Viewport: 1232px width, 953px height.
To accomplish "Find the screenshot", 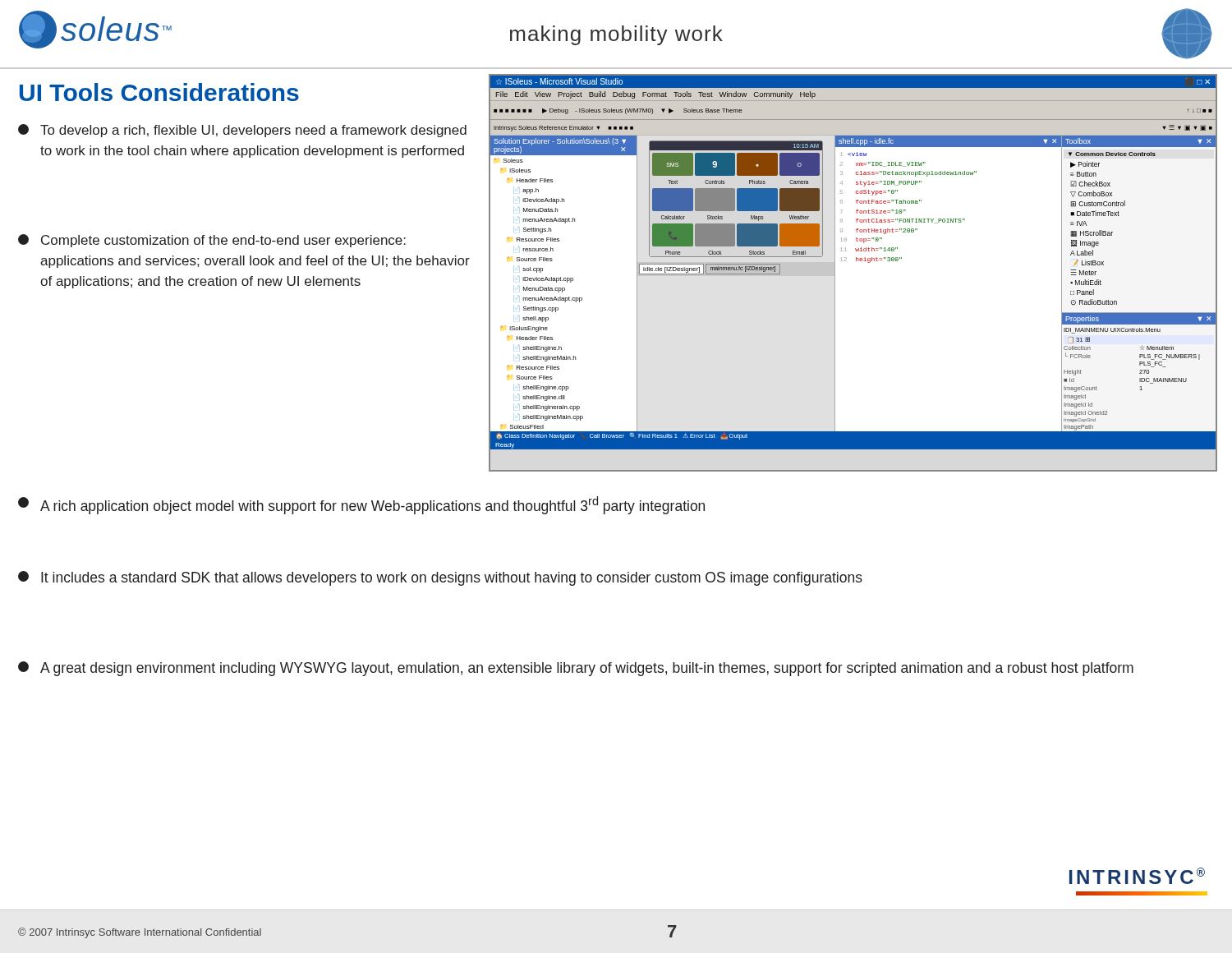I will click(x=851, y=271).
